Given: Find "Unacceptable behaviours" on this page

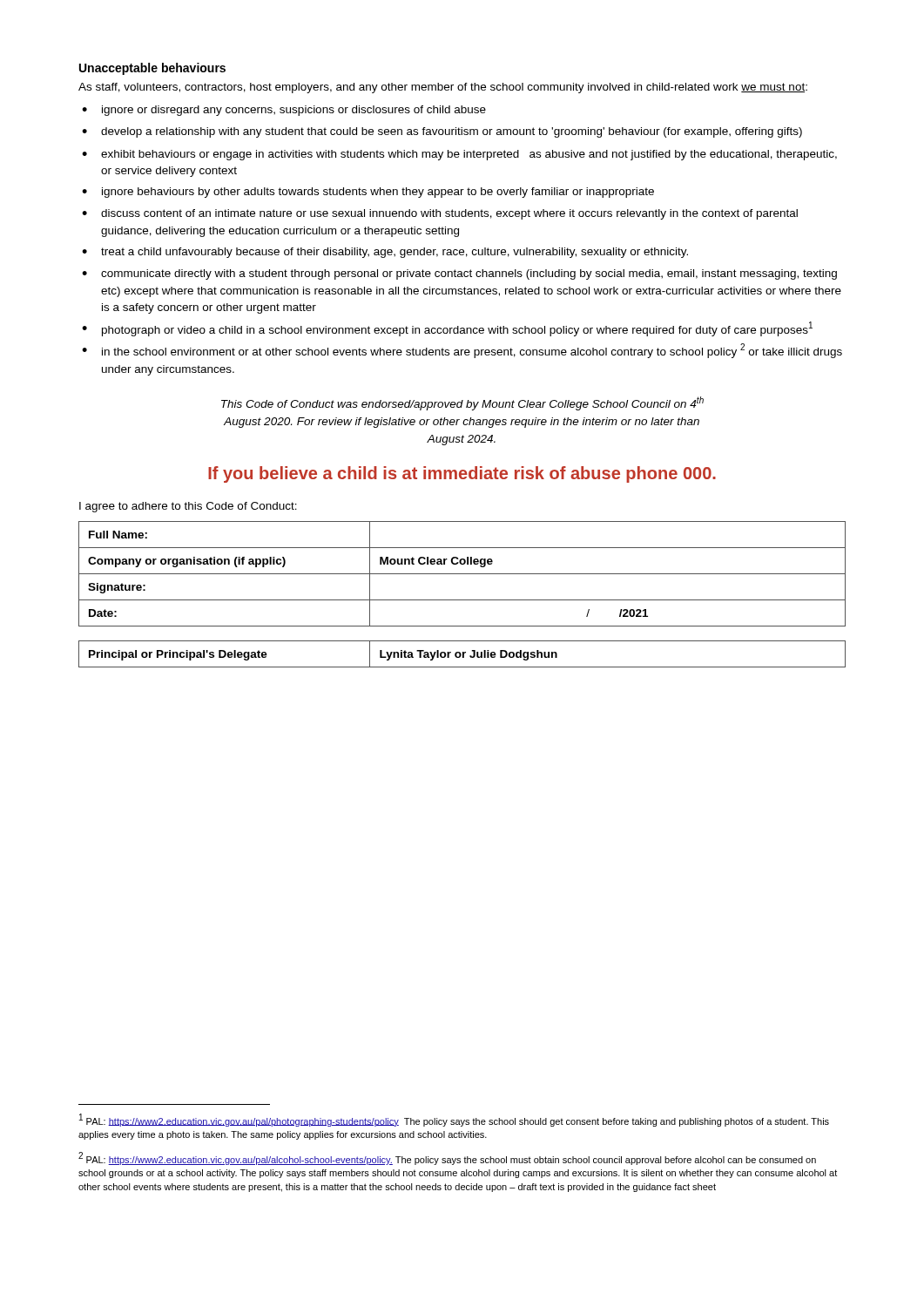Looking at the screenshot, I should 152,68.
